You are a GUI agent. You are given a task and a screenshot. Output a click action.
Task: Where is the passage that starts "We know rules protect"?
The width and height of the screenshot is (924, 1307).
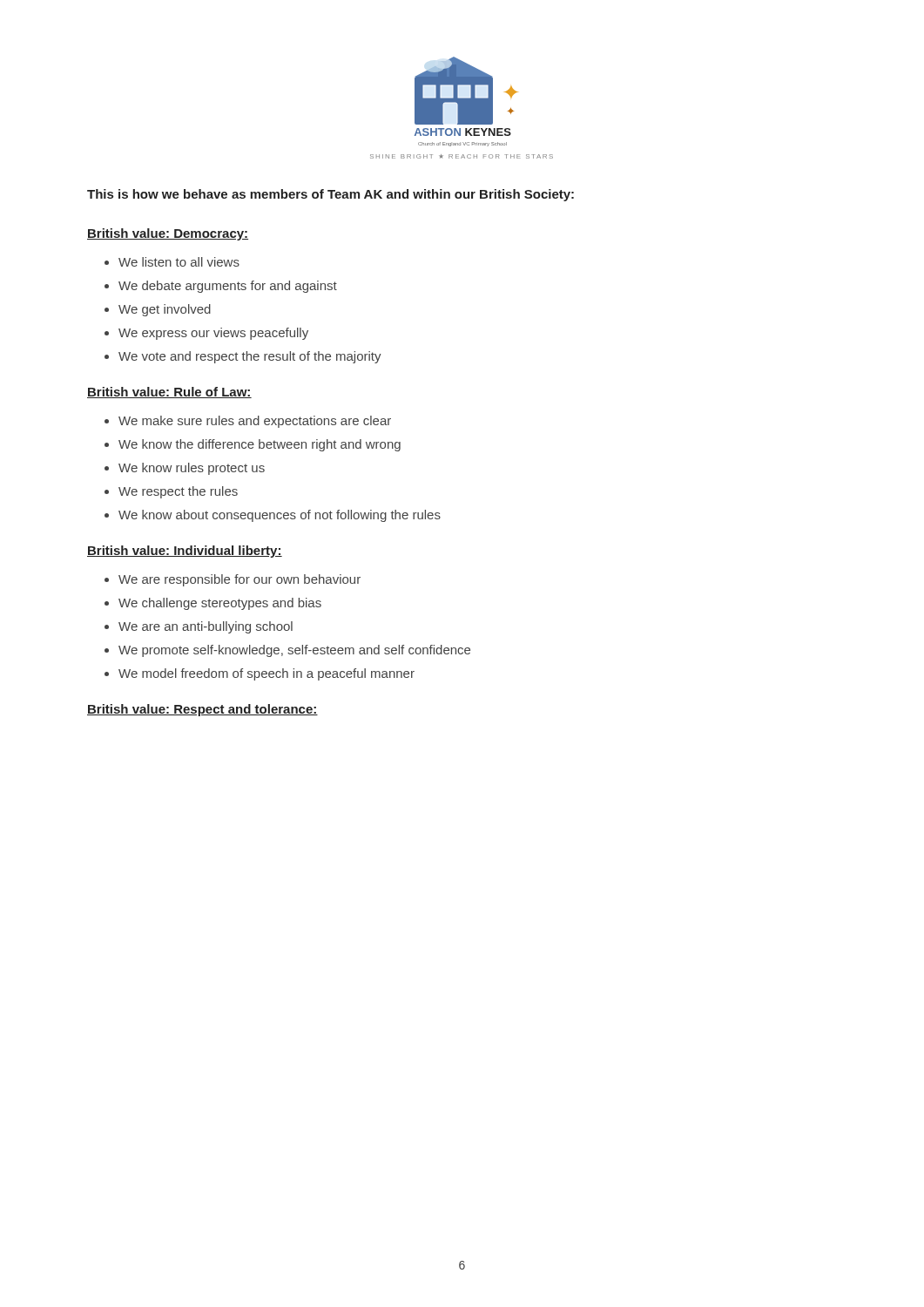[x=192, y=467]
